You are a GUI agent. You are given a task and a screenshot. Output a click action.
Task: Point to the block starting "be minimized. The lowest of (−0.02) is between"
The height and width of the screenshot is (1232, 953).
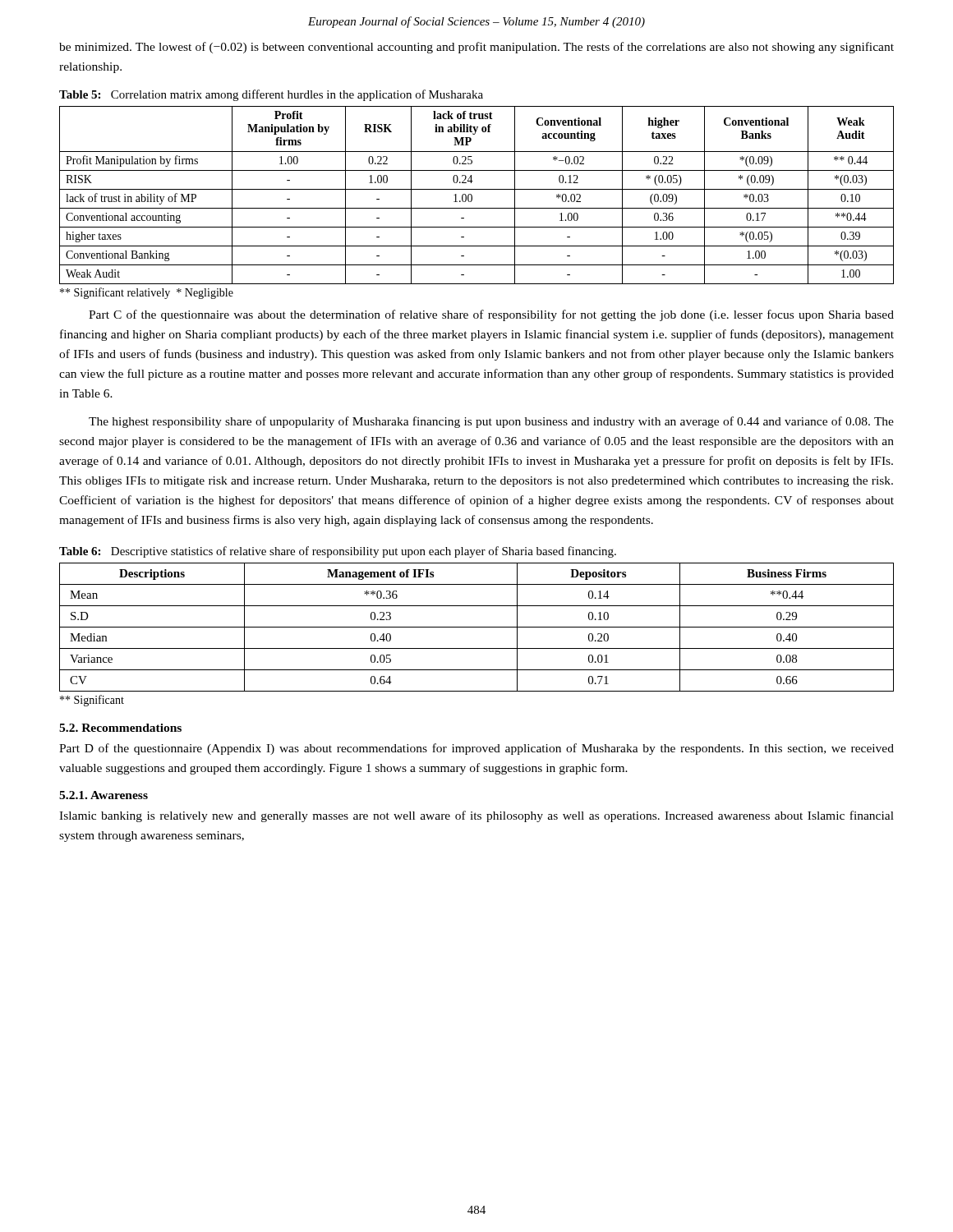click(x=476, y=56)
